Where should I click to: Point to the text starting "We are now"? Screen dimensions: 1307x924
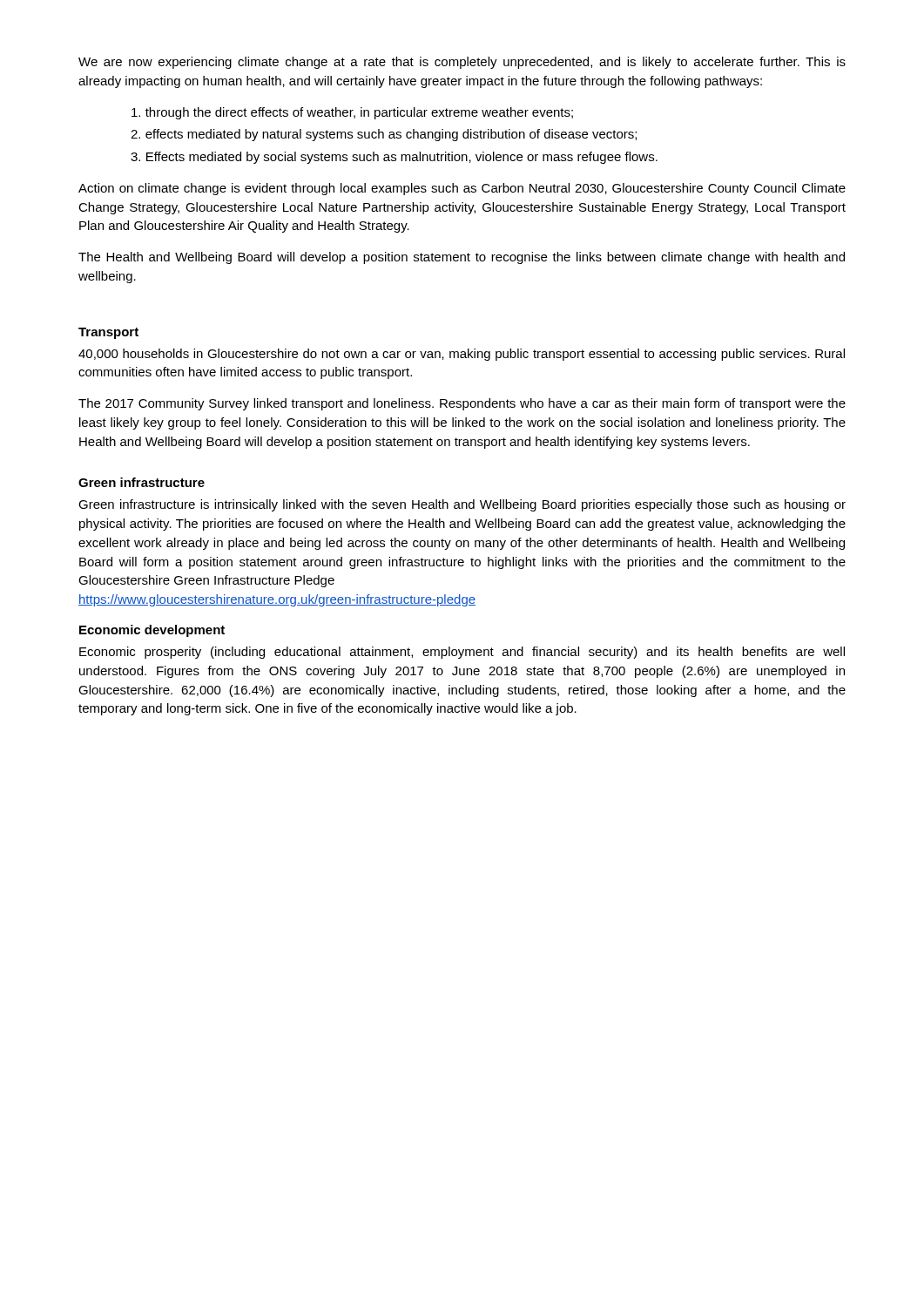[x=462, y=71]
